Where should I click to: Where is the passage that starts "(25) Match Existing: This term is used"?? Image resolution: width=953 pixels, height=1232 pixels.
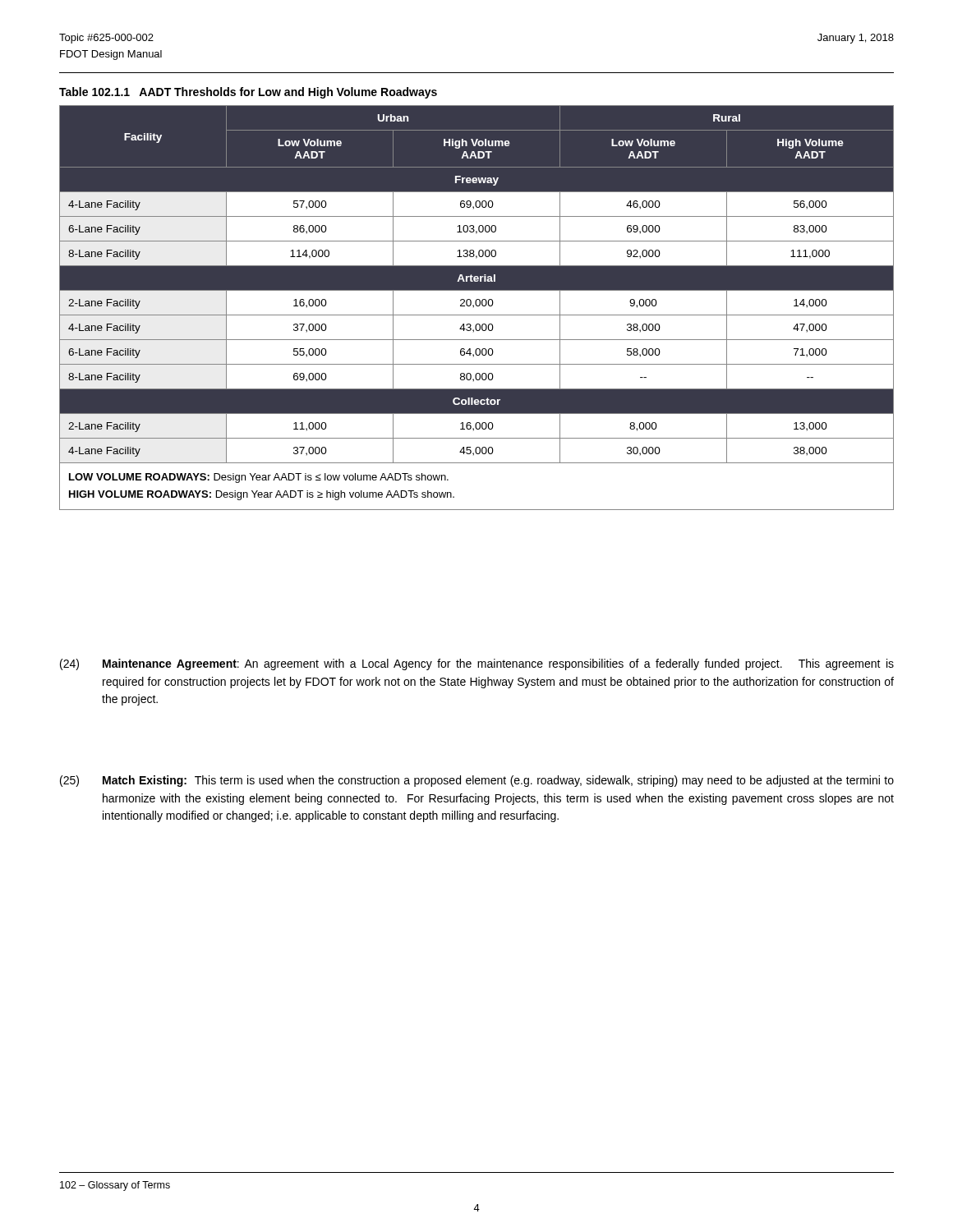(476, 799)
